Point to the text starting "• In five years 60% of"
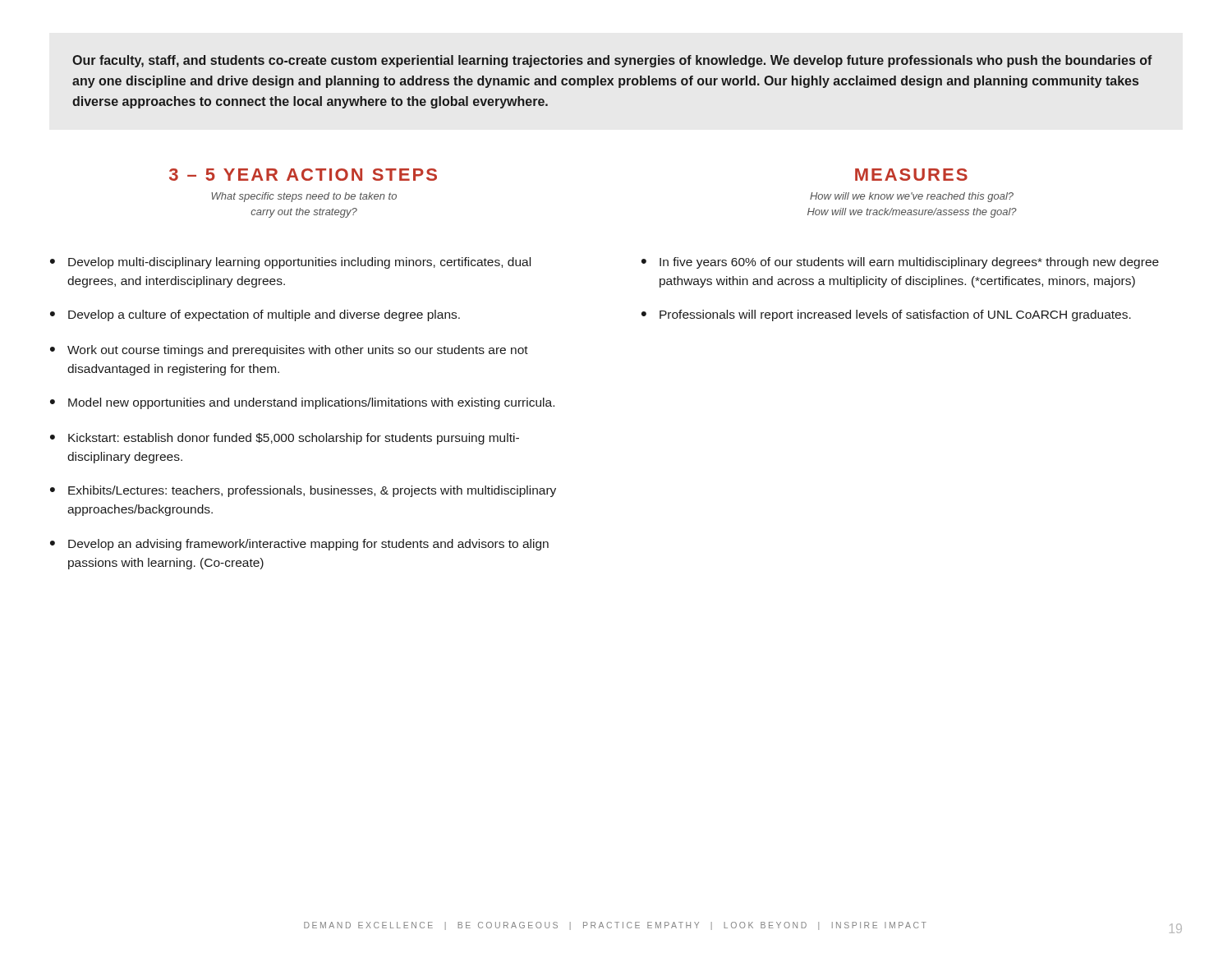This screenshot has width=1232, height=953. 912,271
